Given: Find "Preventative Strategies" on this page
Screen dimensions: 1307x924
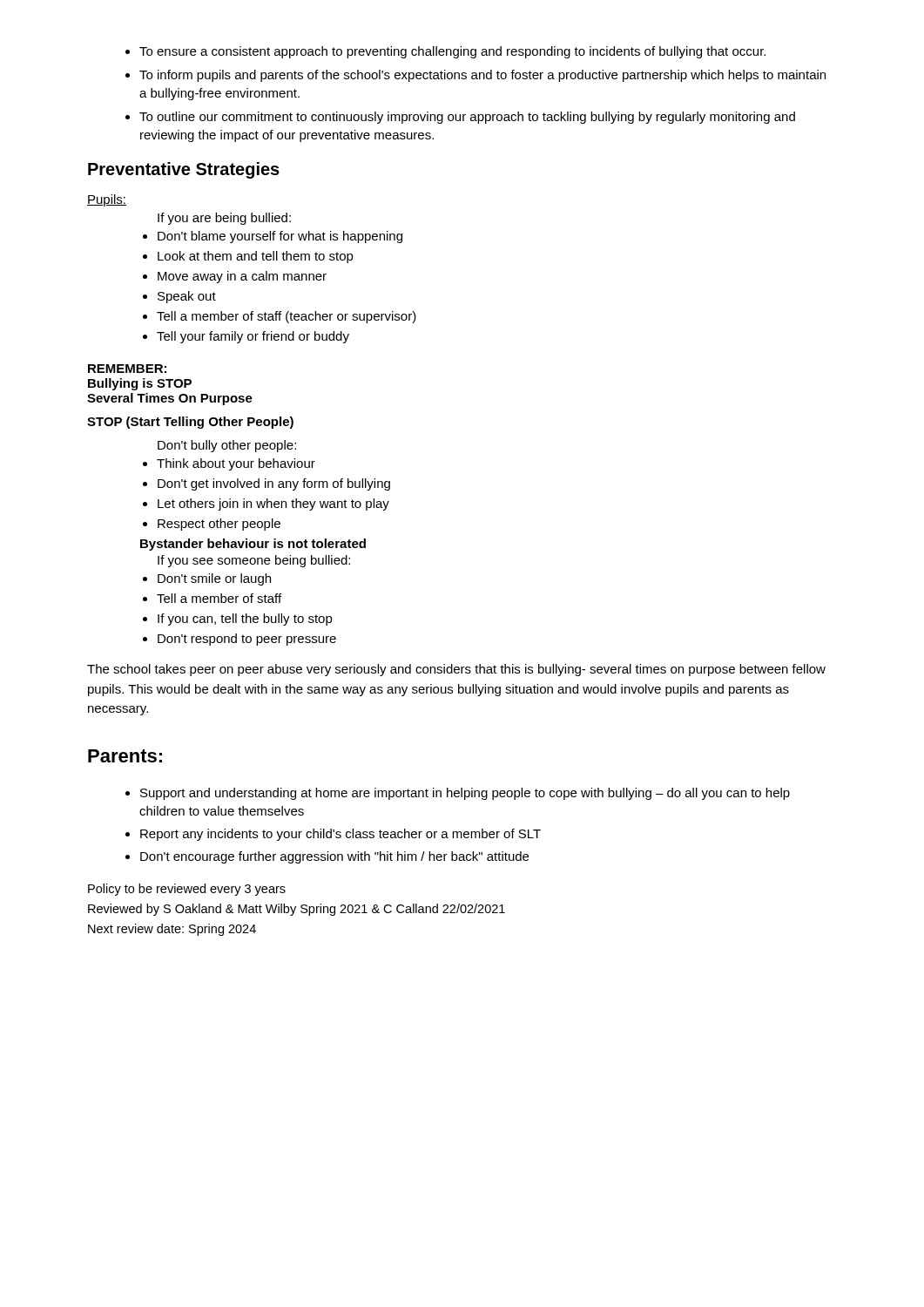Looking at the screenshot, I should tap(183, 169).
